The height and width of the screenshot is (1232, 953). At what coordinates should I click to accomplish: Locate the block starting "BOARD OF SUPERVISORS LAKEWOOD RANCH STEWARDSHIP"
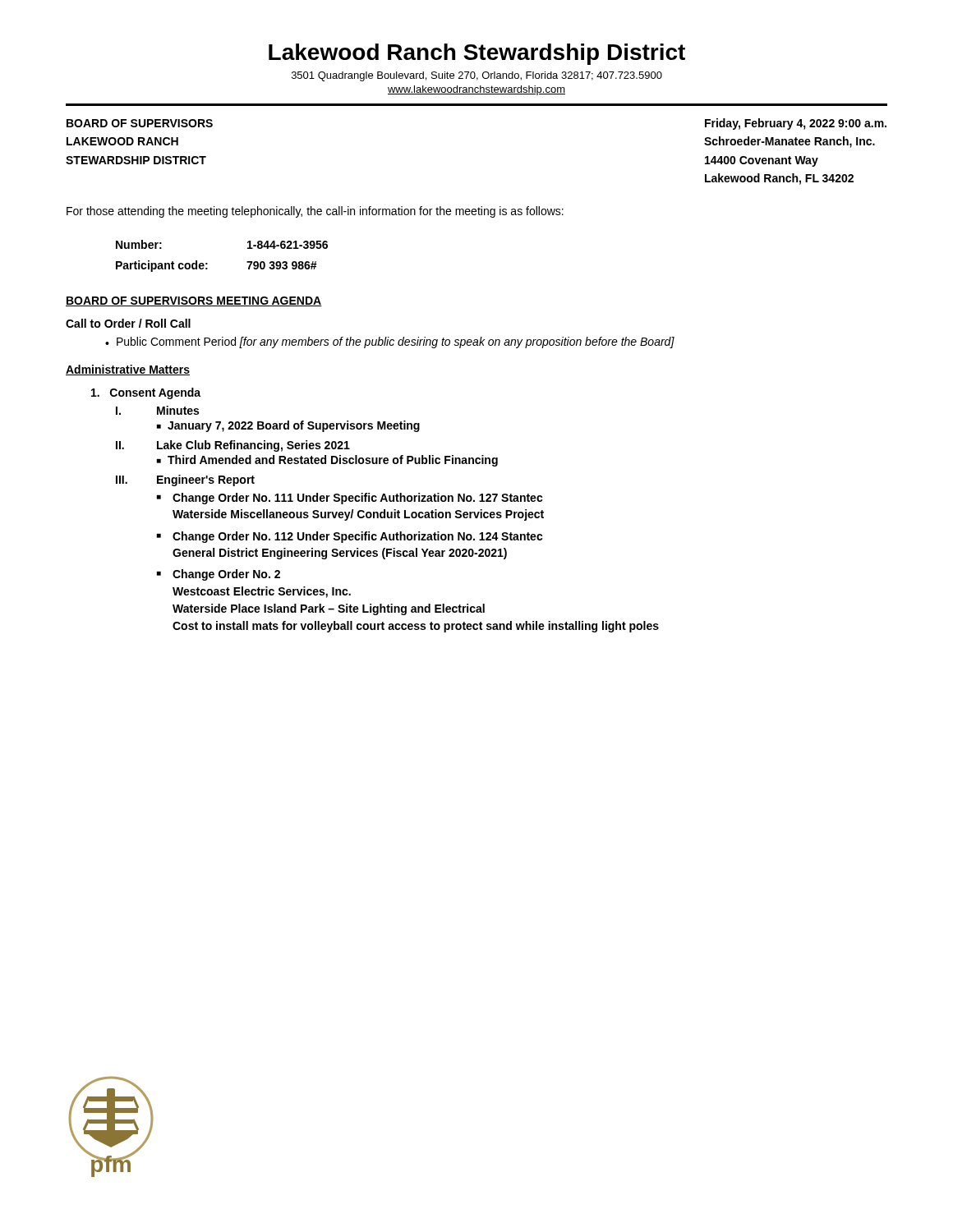[x=139, y=142]
